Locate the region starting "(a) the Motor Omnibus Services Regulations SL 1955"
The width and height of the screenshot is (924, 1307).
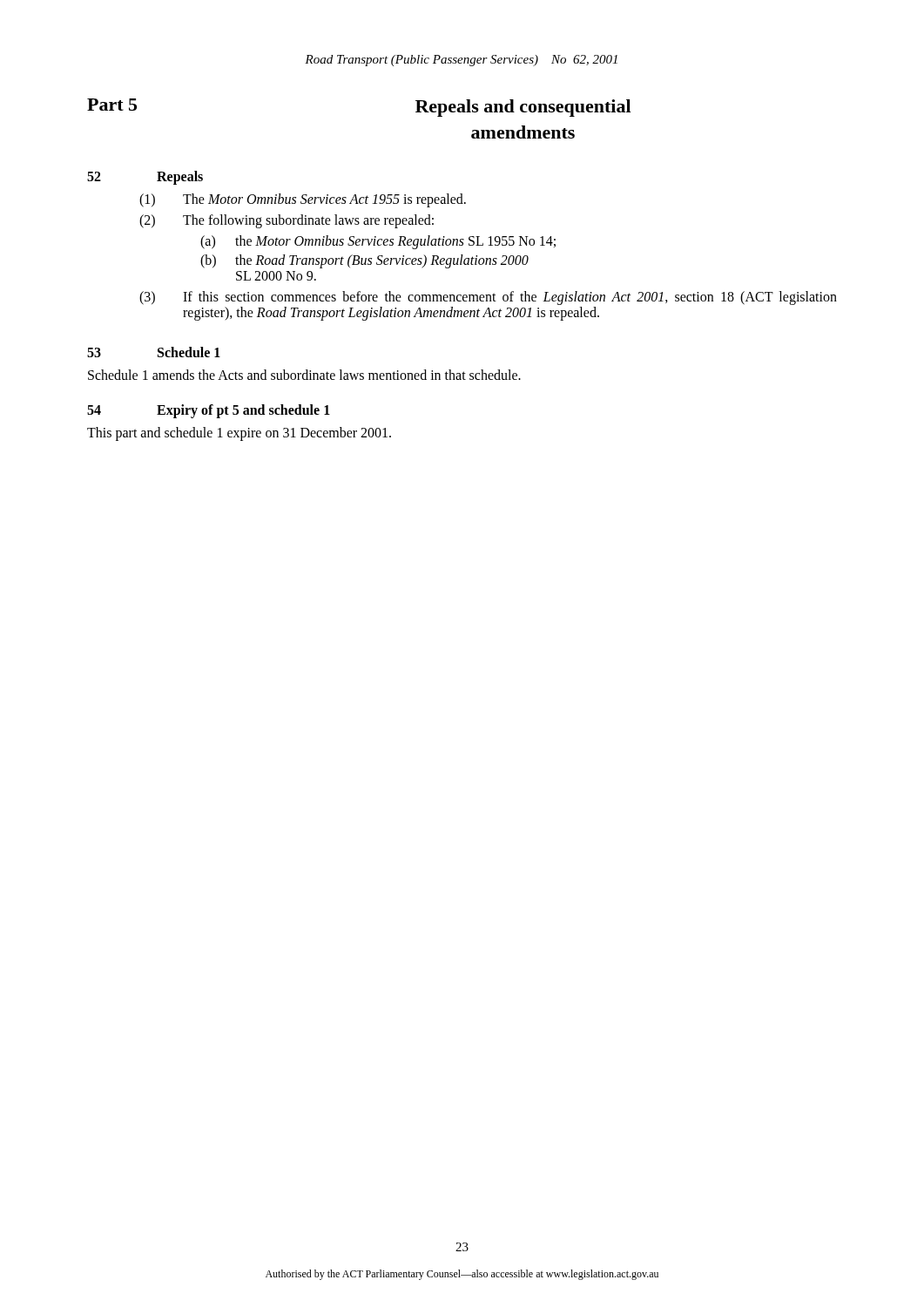[x=378, y=242]
